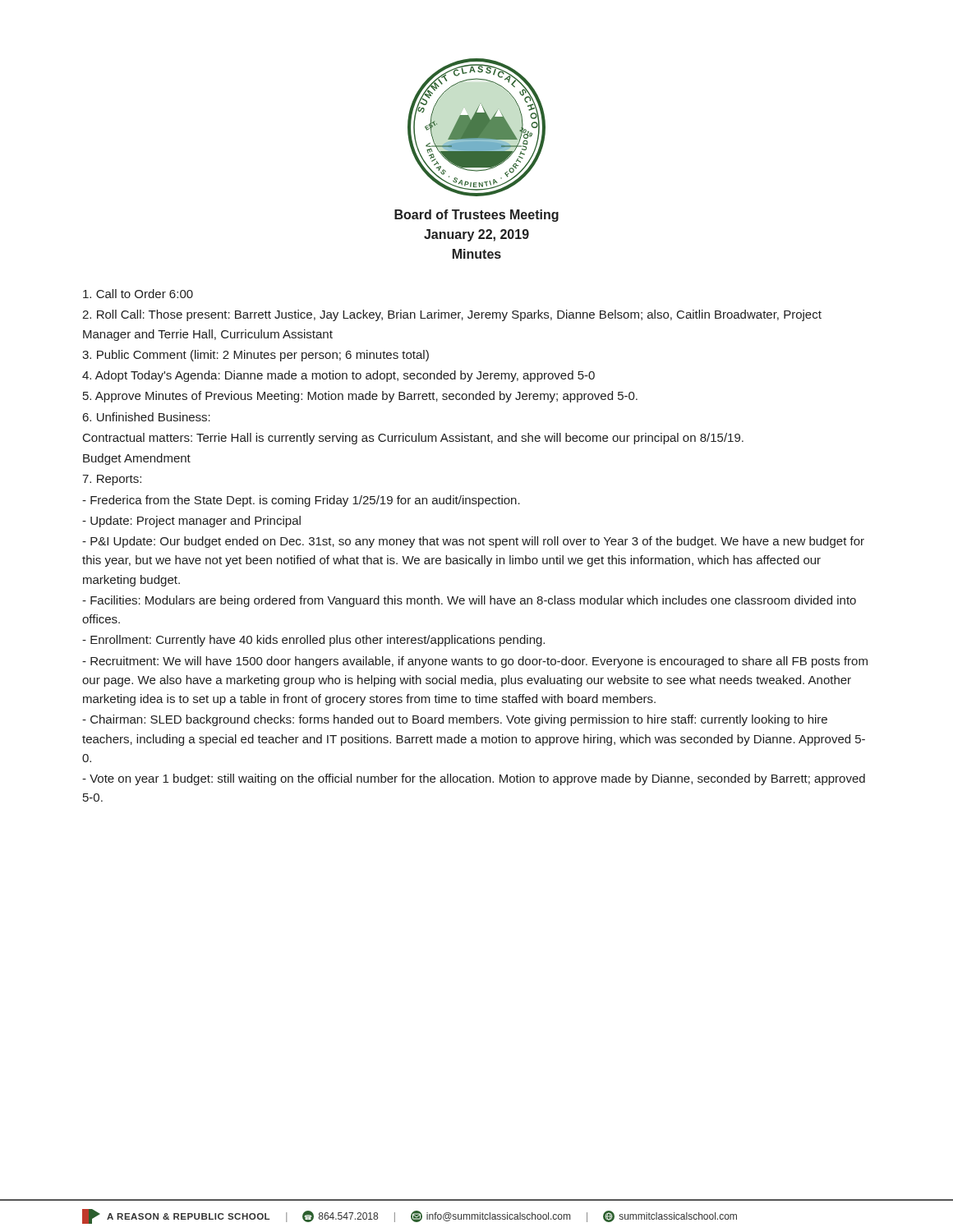Locate the region starting "3. Public Comment (limit: 2 Minutes per"
This screenshot has height=1232, width=953.
point(256,356)
